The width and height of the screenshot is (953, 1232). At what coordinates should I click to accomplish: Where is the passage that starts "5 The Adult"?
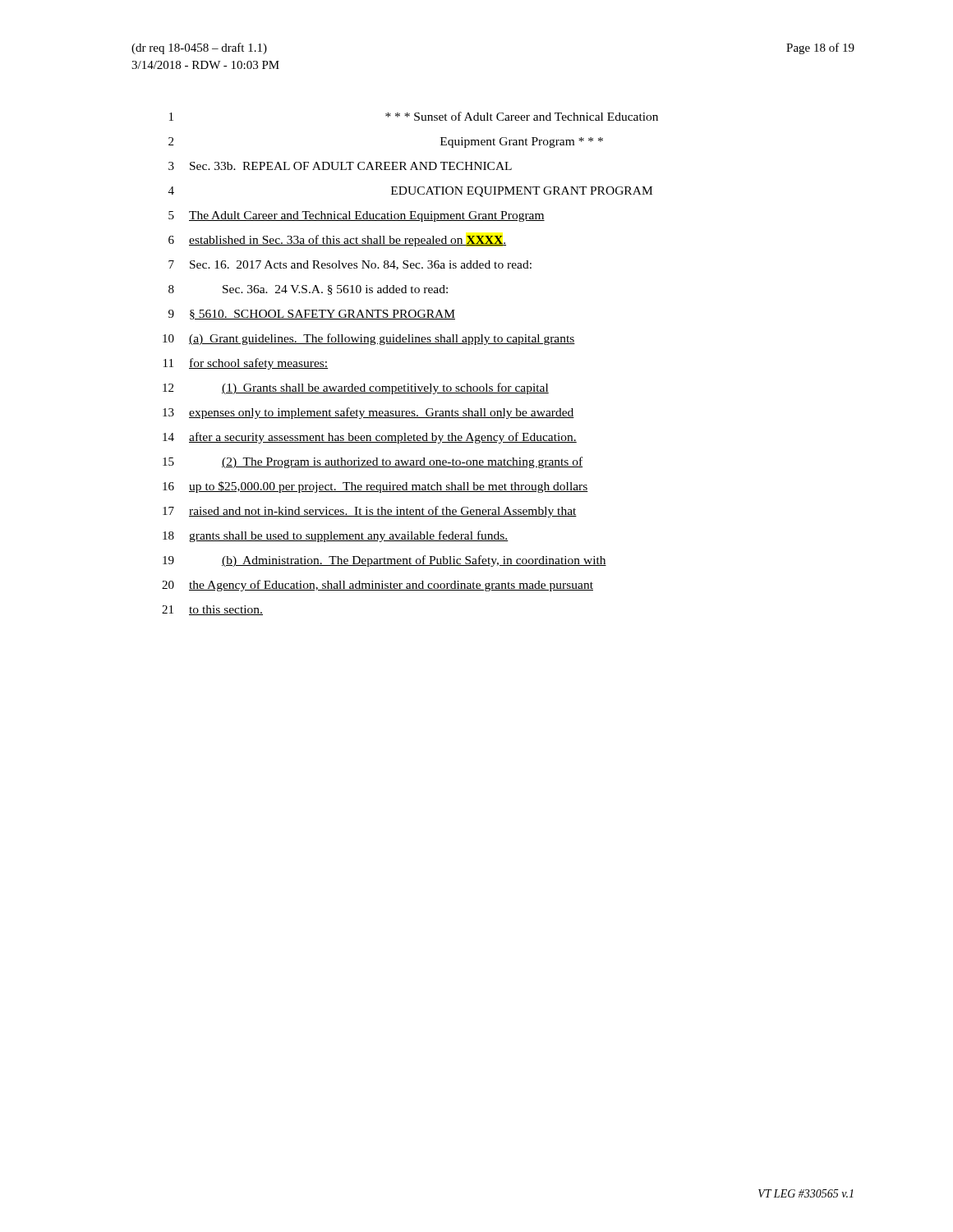[x=493, y=215]
